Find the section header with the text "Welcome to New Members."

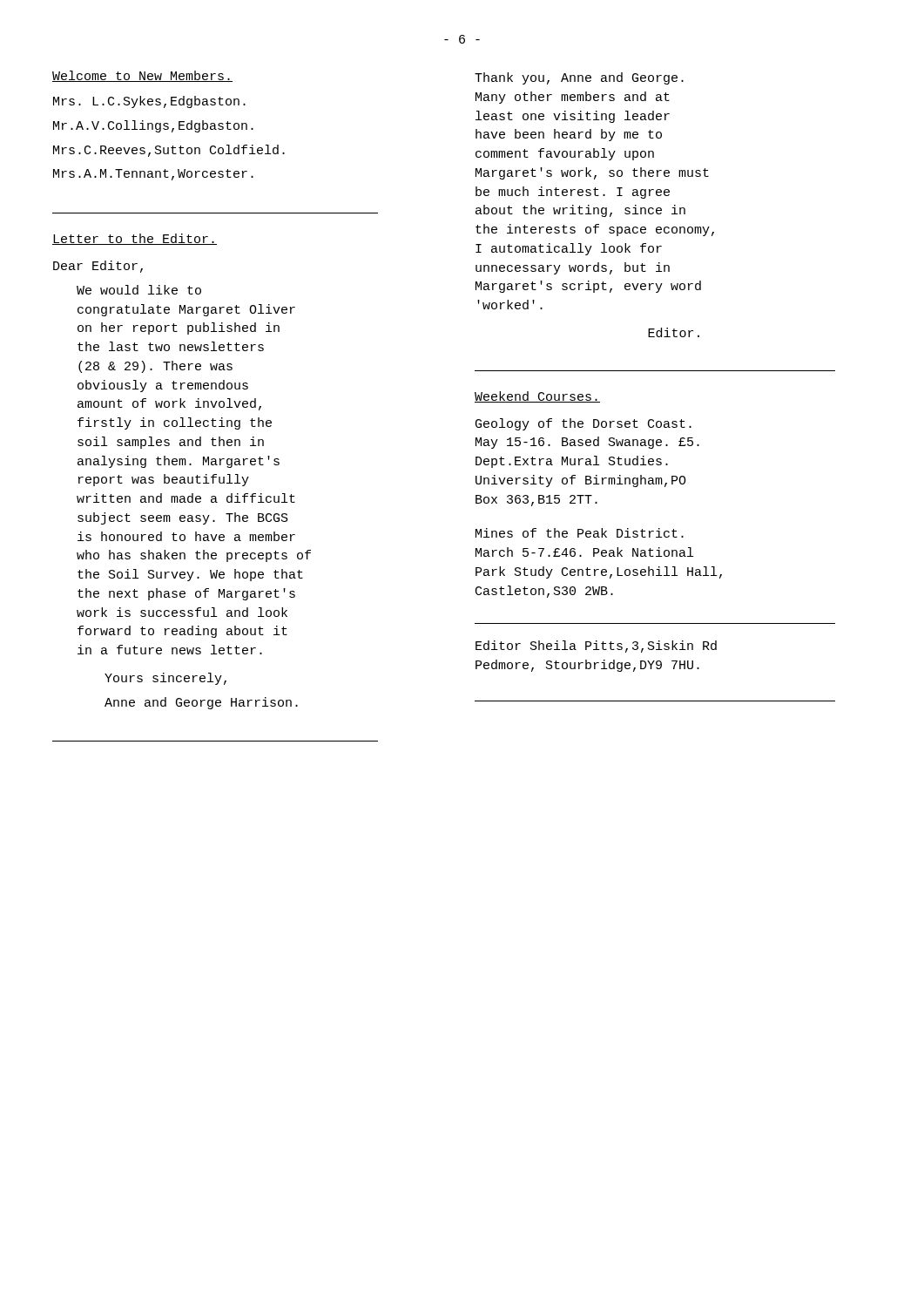(142, 77)
